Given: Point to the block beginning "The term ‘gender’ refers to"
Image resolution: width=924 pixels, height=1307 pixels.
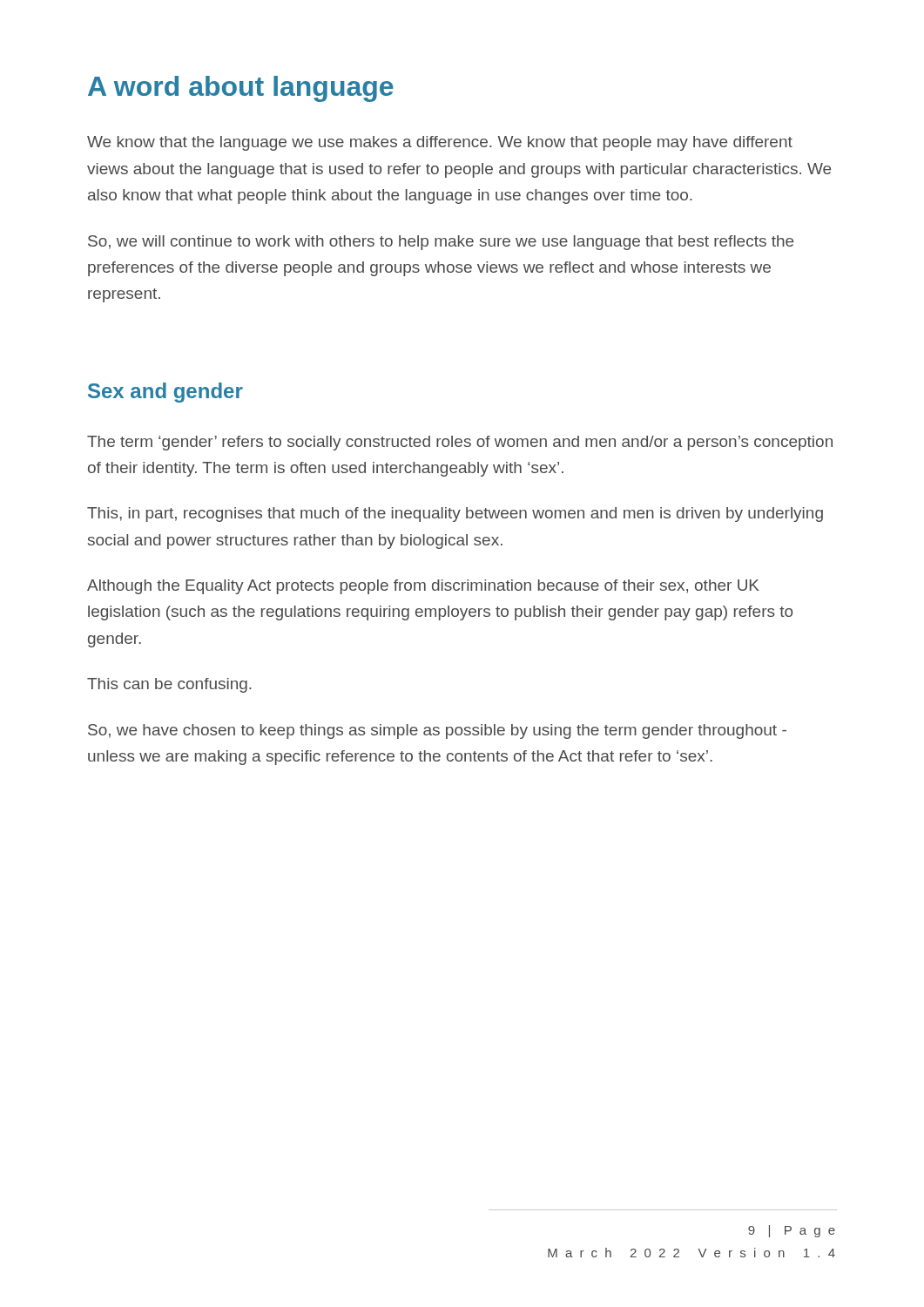Looking at the screenshot, I should click(462, 455).
